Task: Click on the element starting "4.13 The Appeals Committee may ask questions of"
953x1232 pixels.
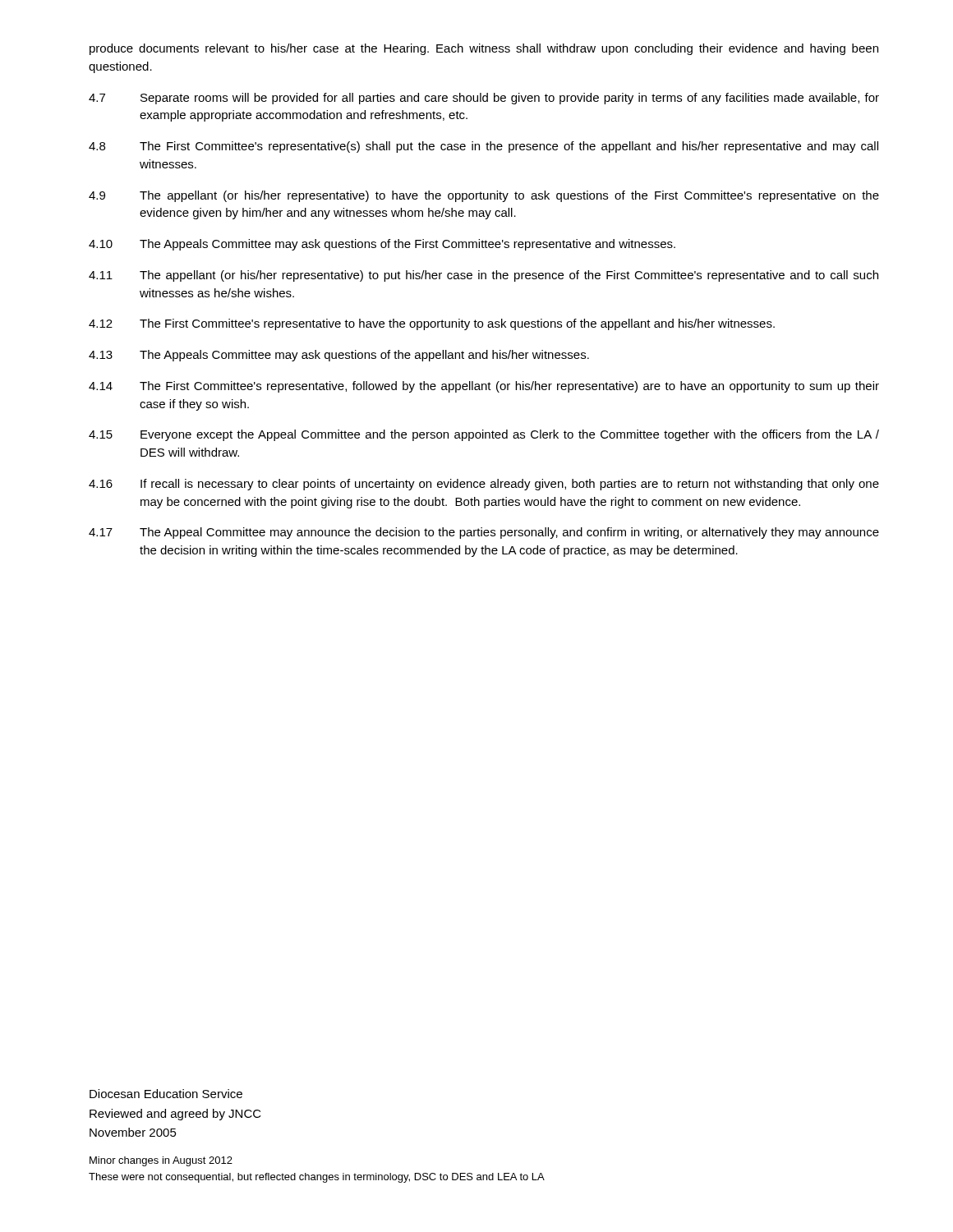Action: click(x=484, y=355)
